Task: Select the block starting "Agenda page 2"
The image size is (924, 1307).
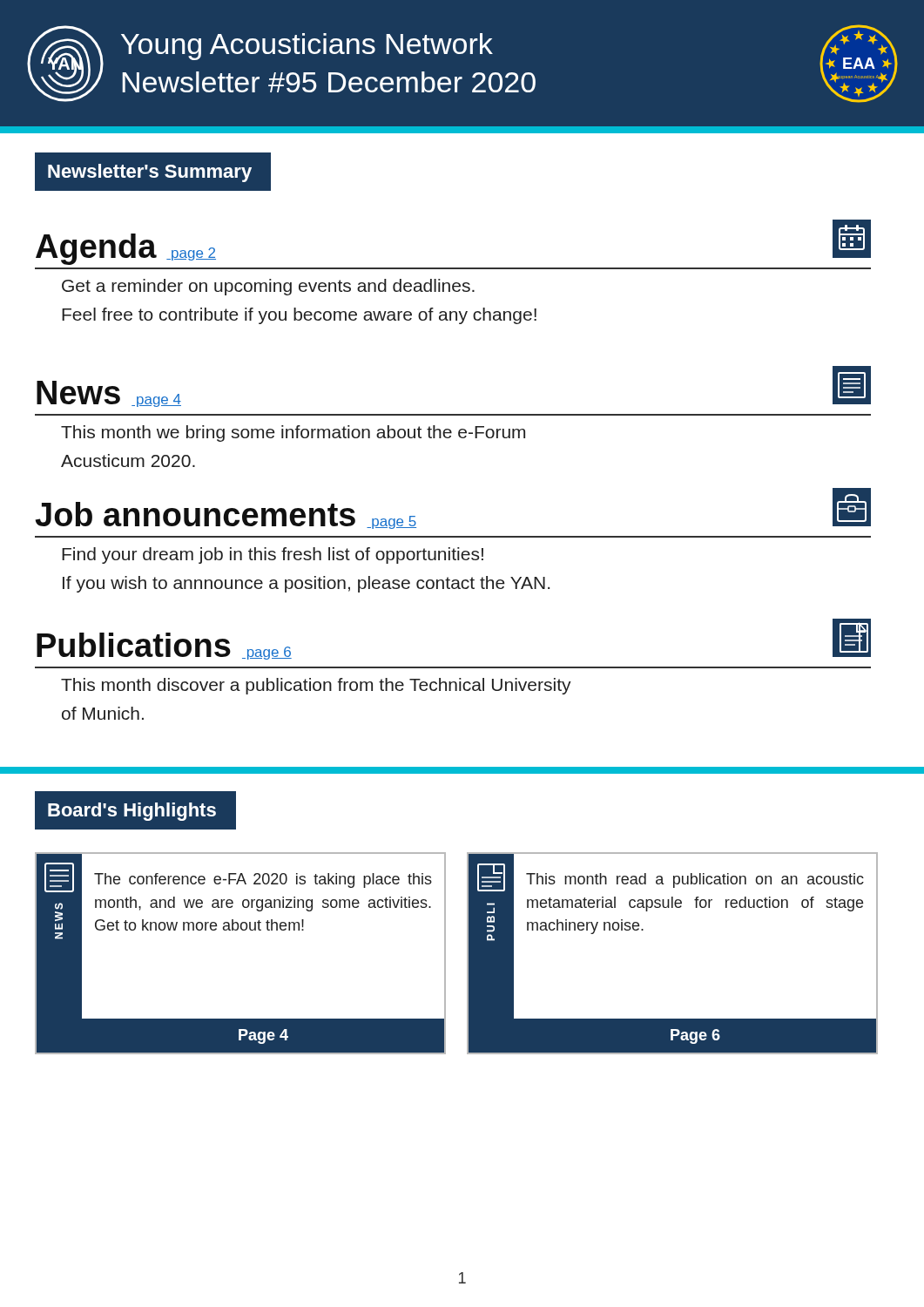Action: (453, 244)
